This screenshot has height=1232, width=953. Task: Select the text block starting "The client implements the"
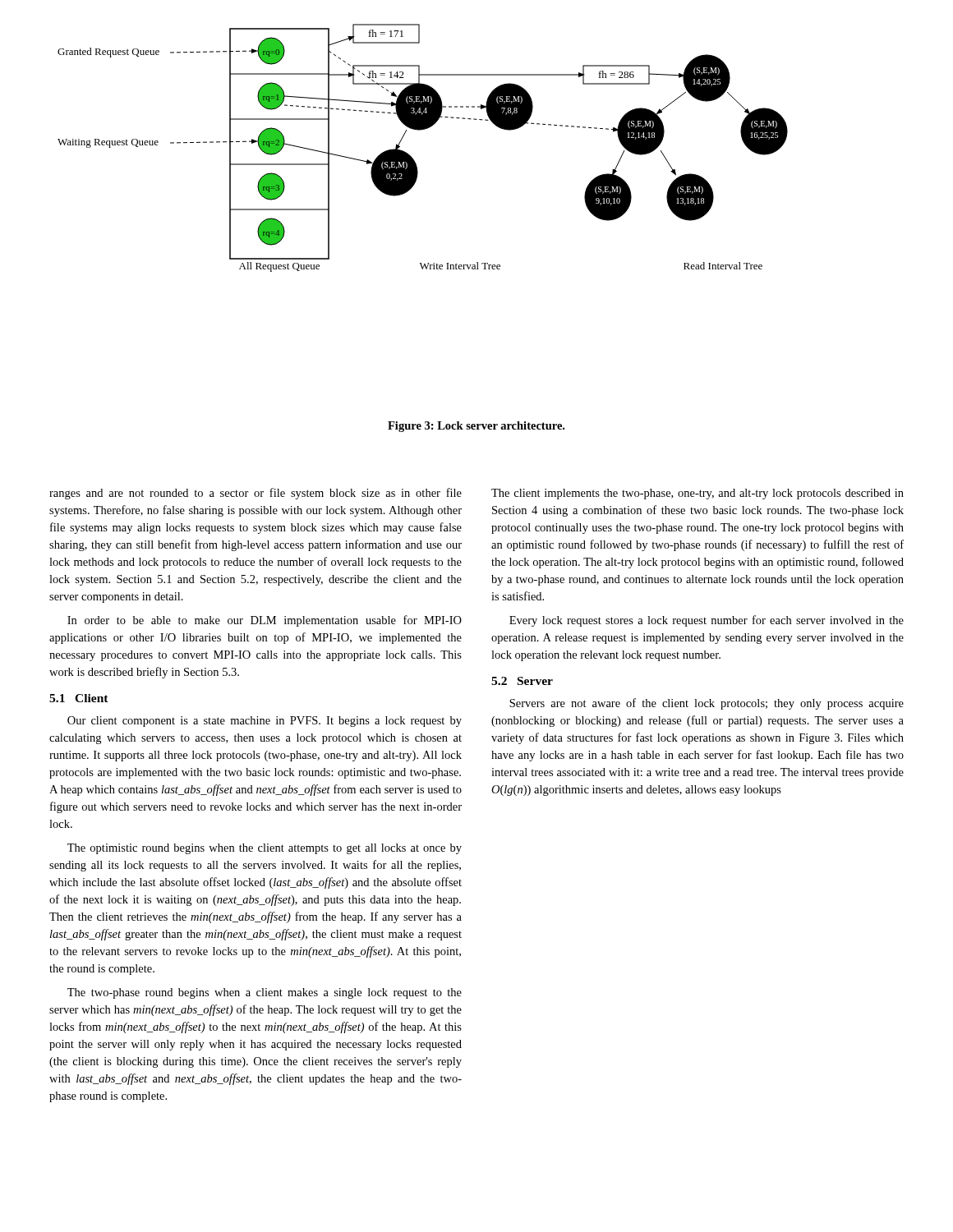point(698,545)
